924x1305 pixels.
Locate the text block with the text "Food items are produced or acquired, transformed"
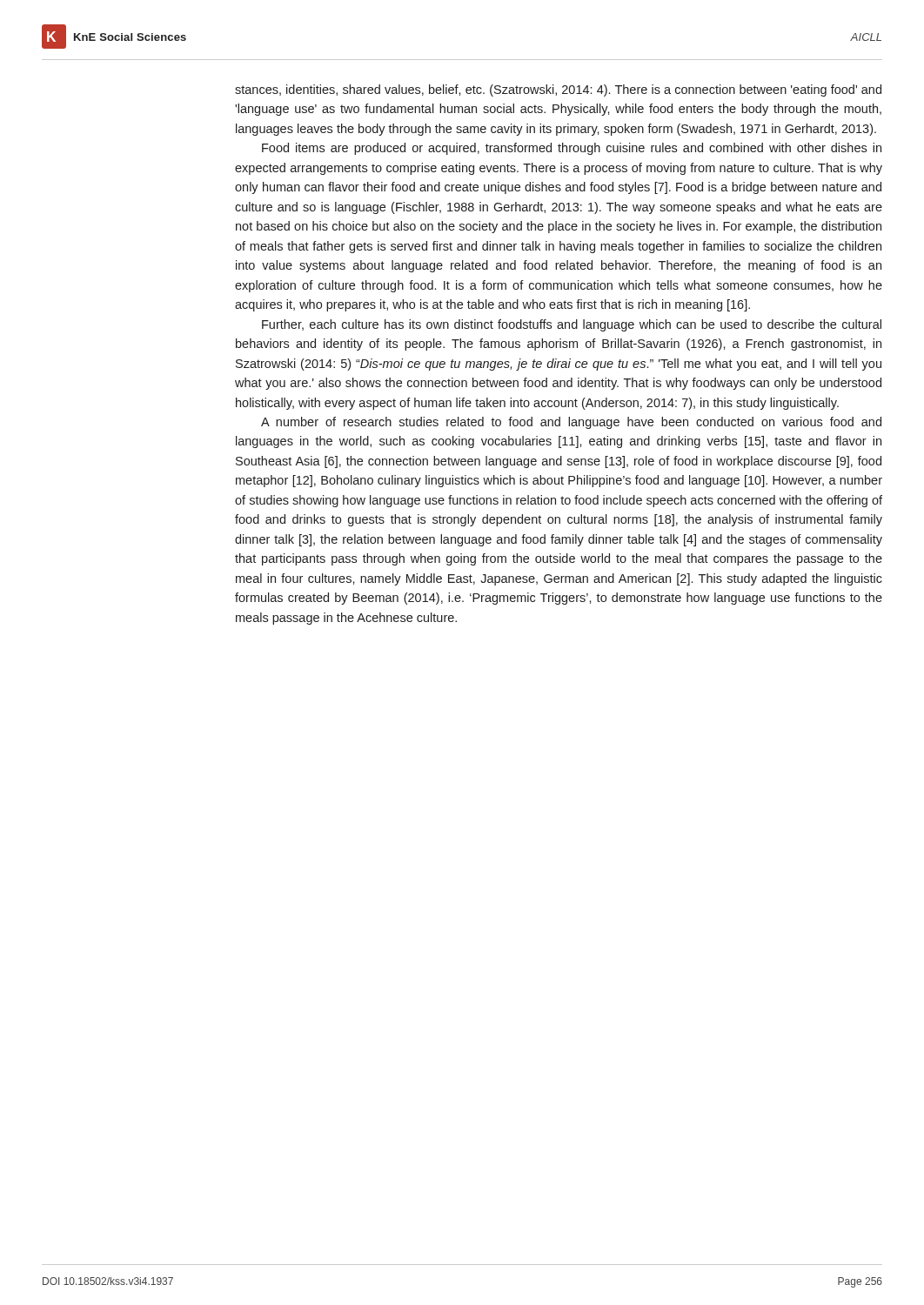pos(559,227)
